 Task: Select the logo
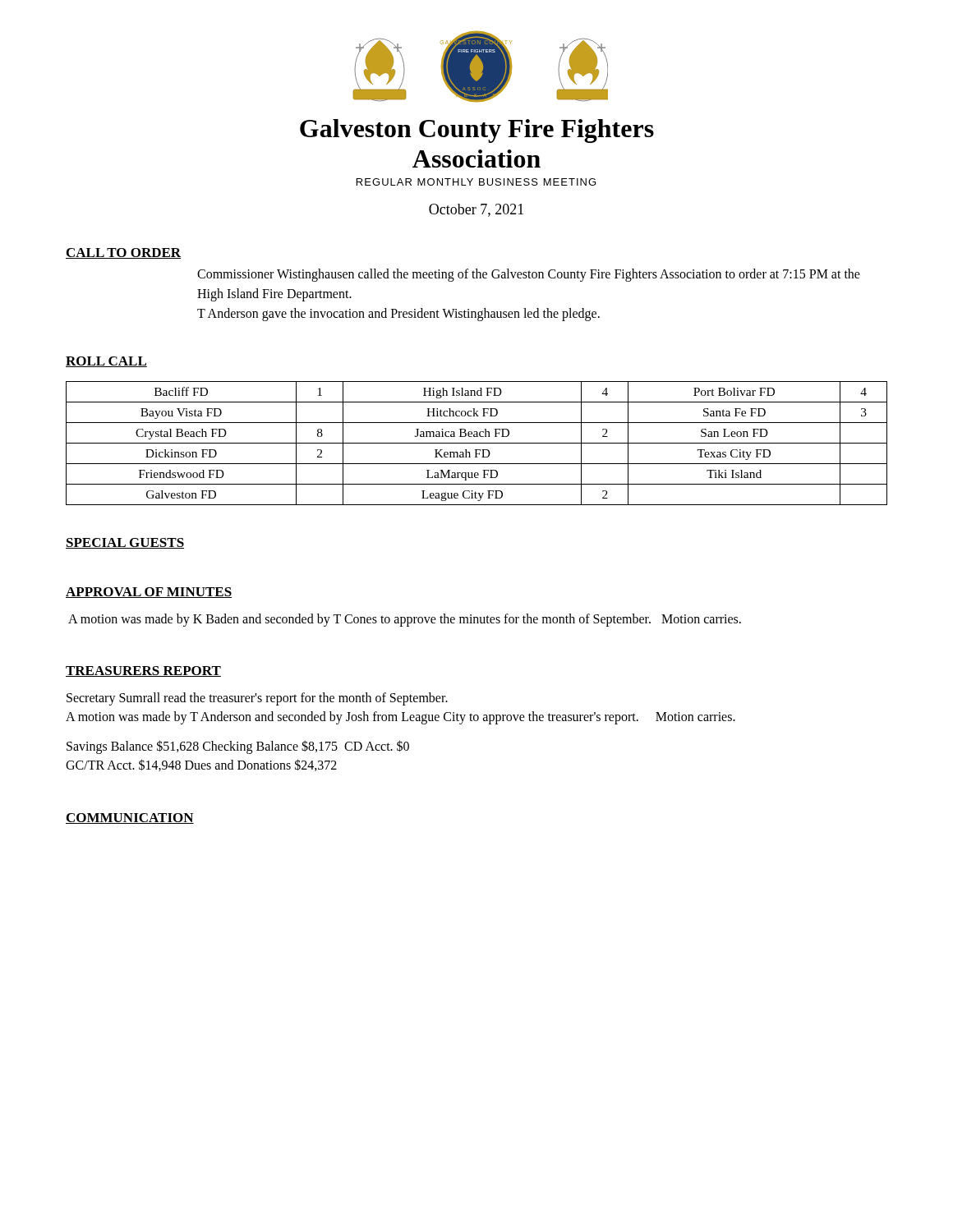click(x=476, y=53)
